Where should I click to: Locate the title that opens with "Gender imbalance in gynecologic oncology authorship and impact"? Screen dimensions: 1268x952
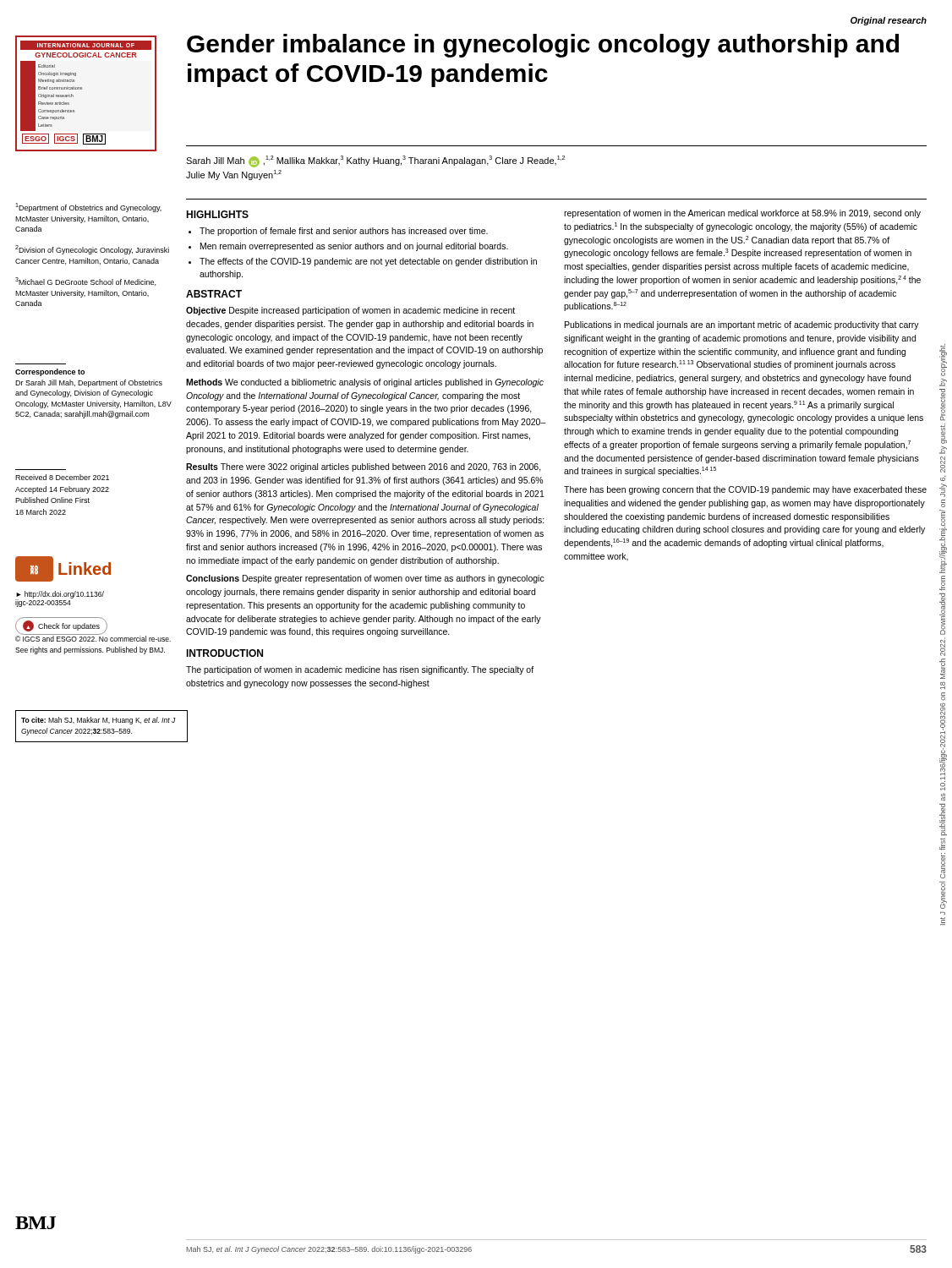pos(543,58)
